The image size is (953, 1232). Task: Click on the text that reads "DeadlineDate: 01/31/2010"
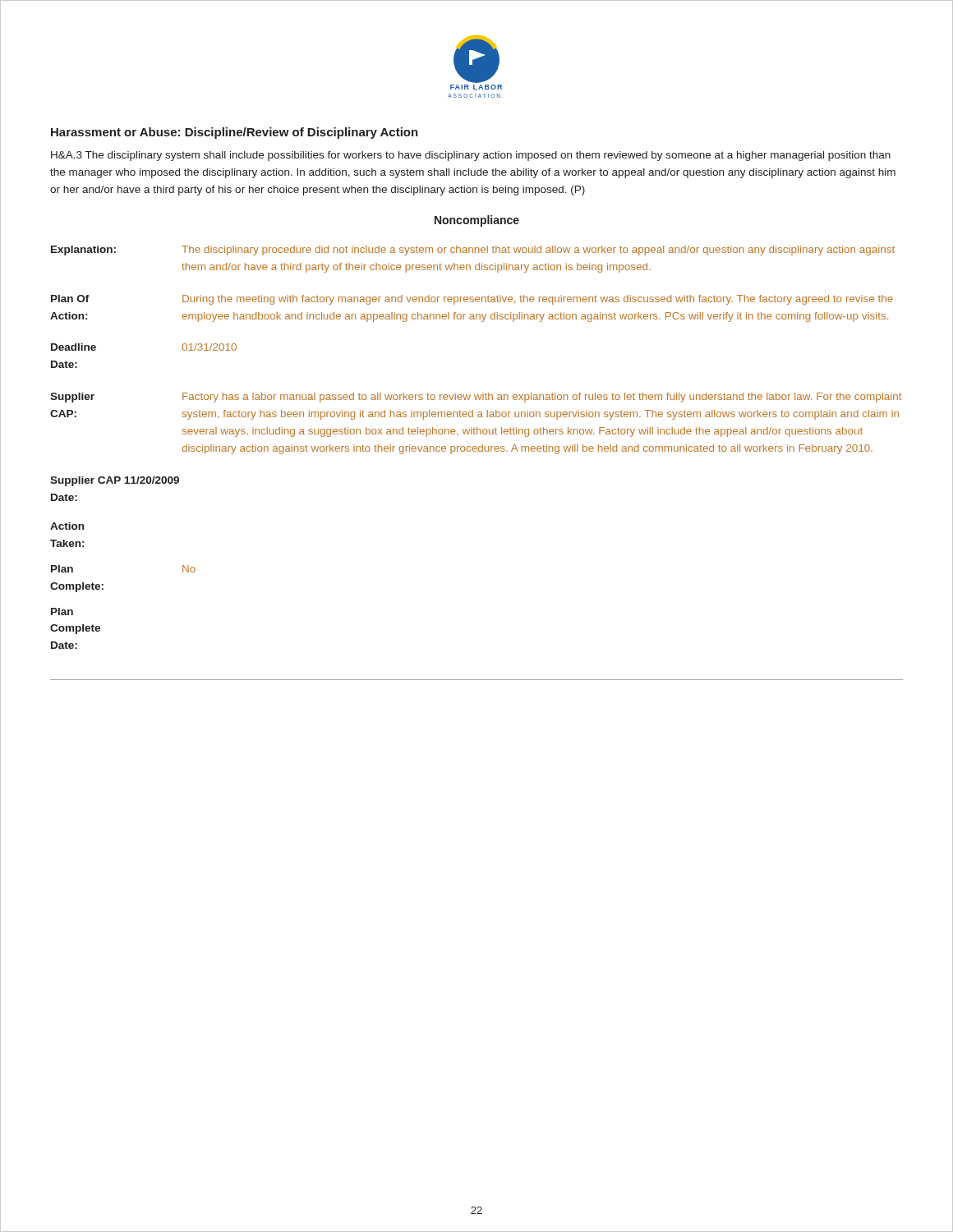coord(78,347)
